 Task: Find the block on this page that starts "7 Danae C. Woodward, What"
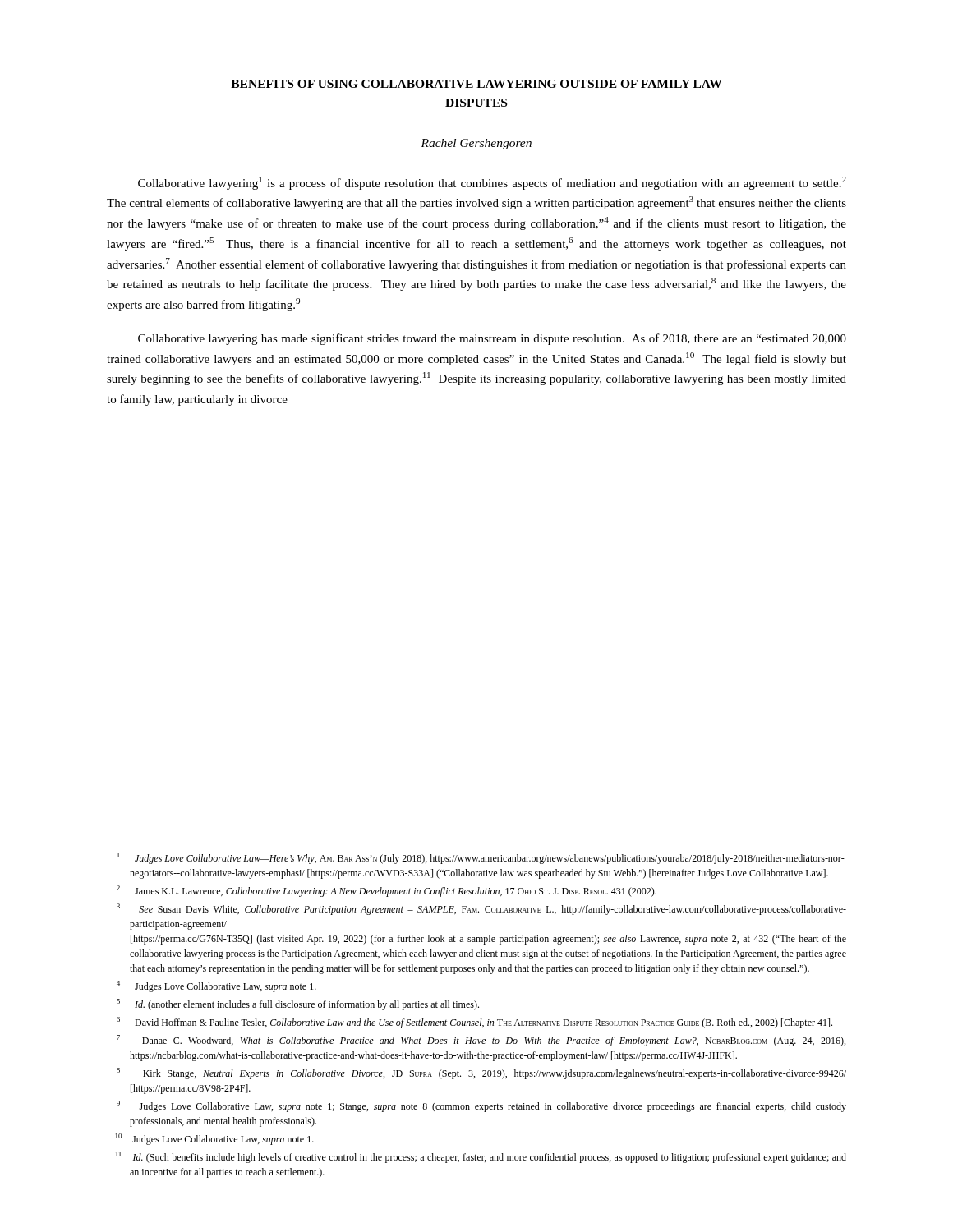point(476,1048)
